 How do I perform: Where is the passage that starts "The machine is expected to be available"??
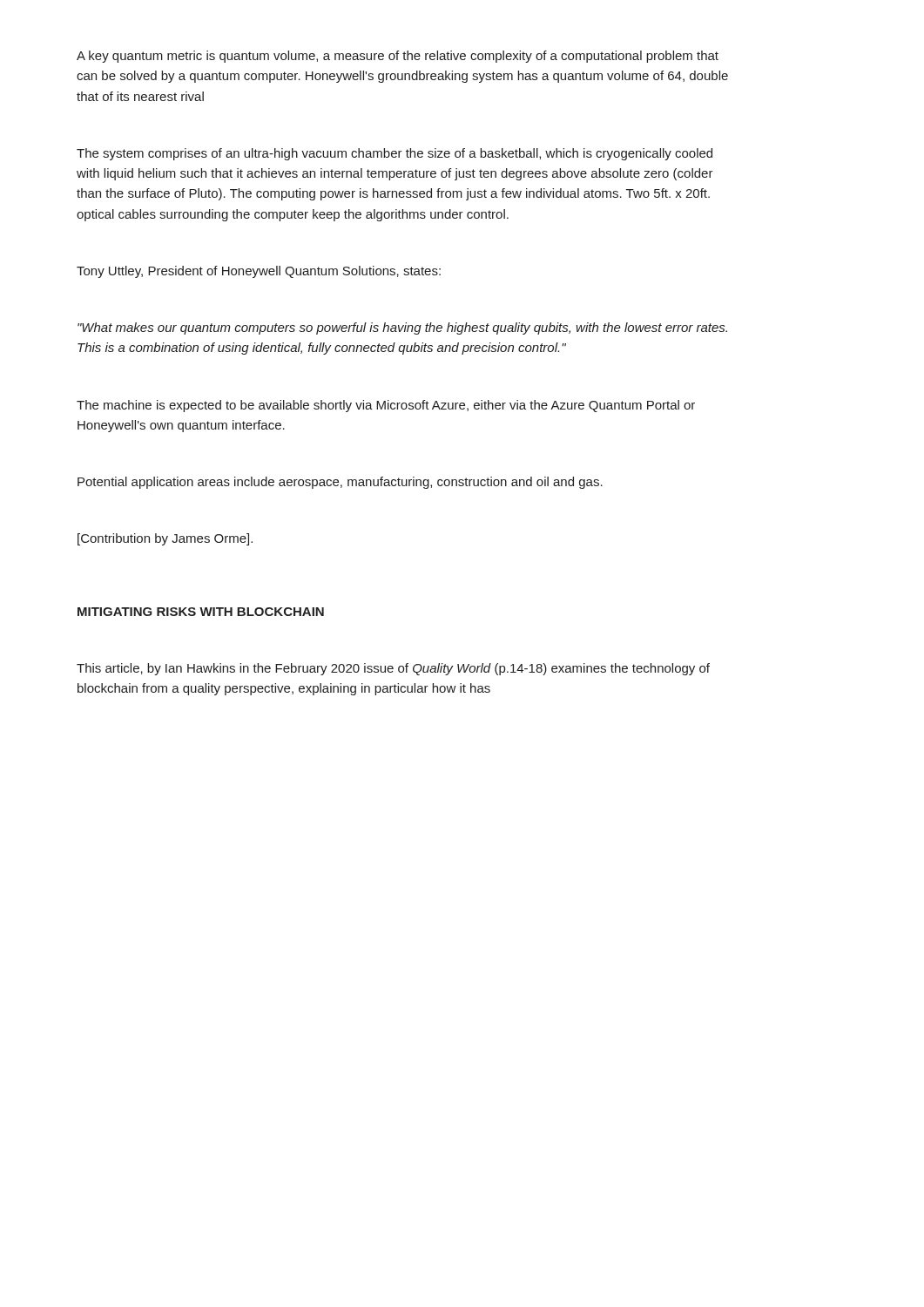[x=386, y=414]
